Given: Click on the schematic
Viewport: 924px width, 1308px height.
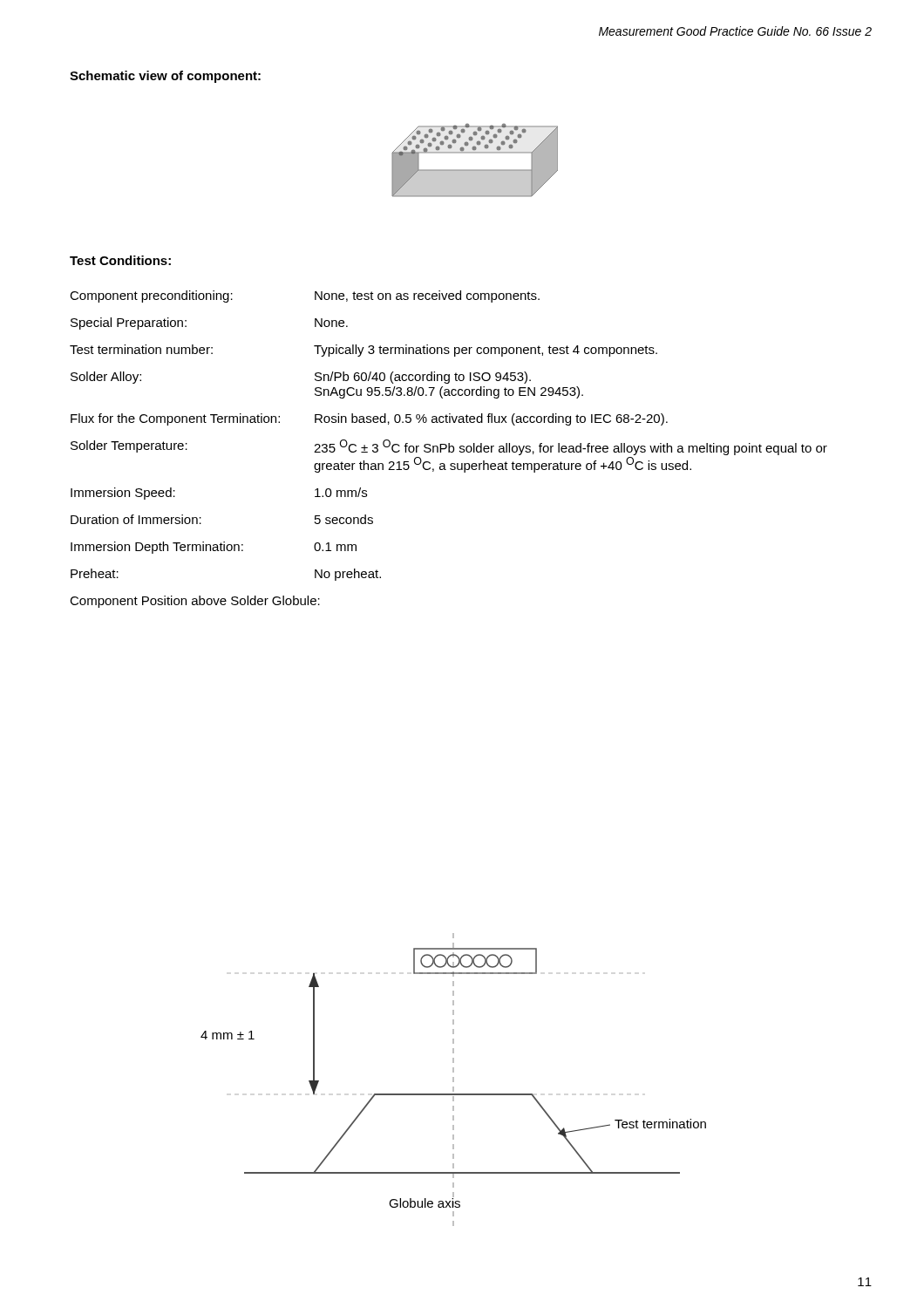Looking at the screenshot, I should tap(453, 1081).
